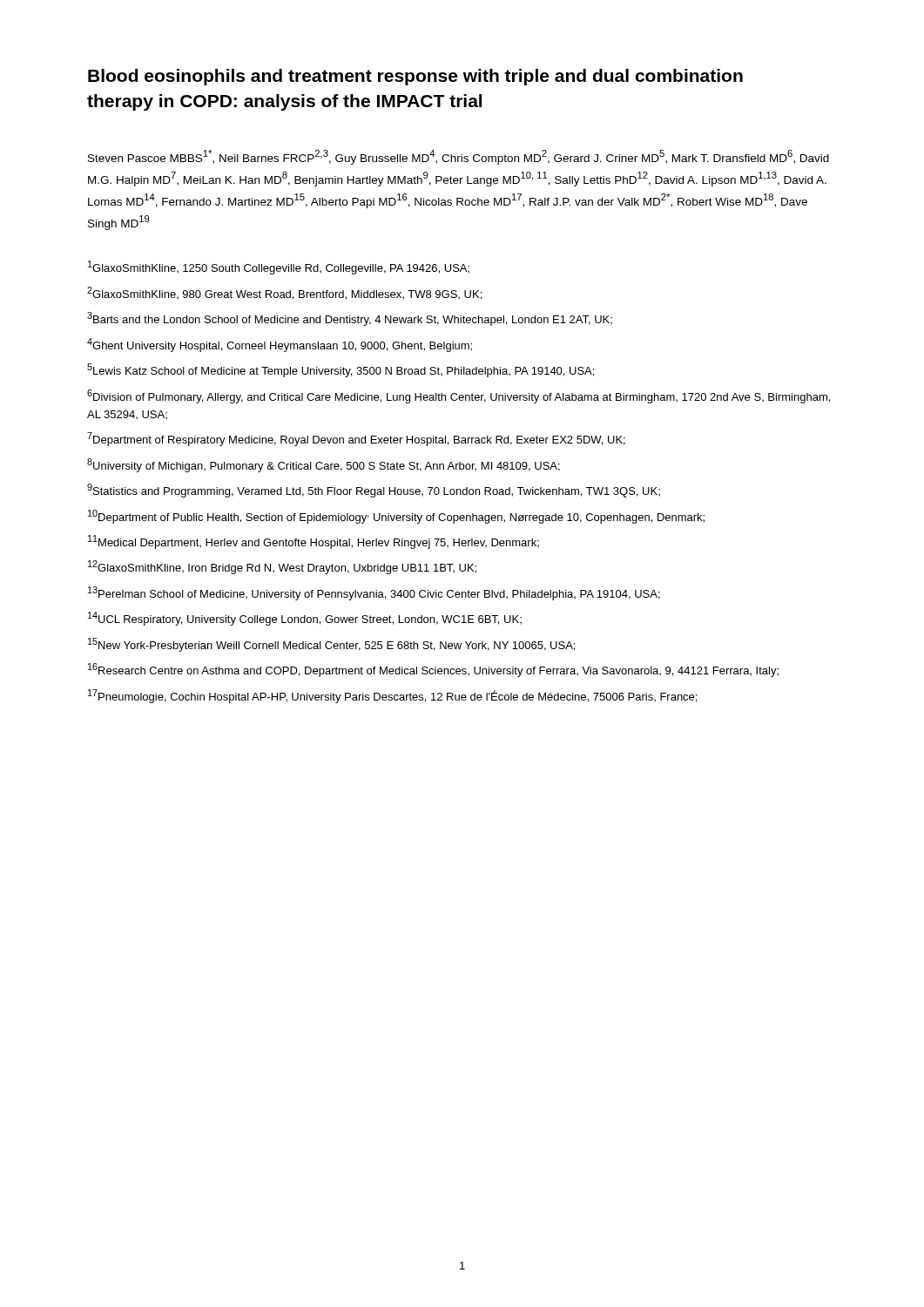
Task: Select the text starting "3Barts and the"
Action: click(x=350, y=318)
